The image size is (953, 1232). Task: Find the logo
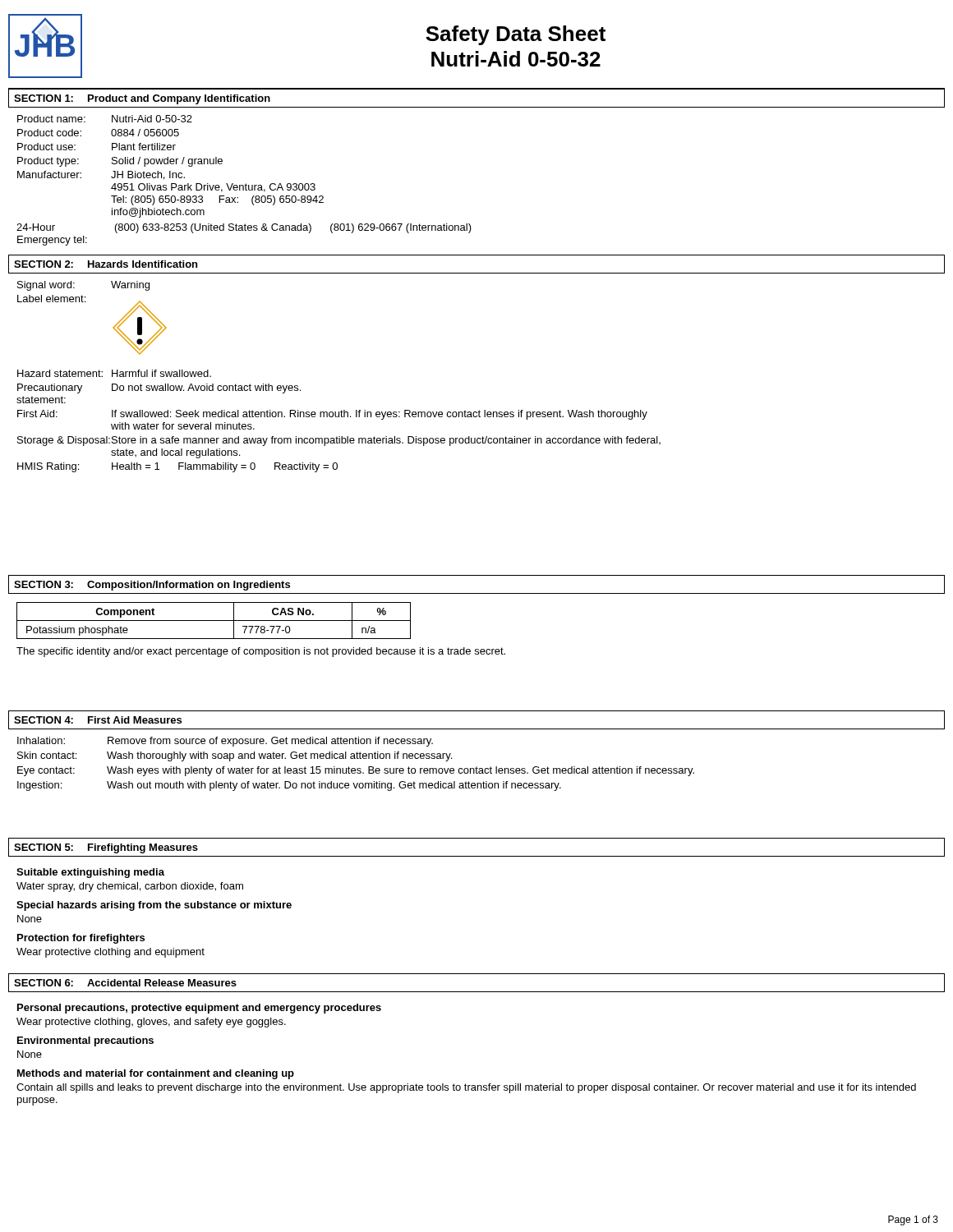(x=47, y=47)
